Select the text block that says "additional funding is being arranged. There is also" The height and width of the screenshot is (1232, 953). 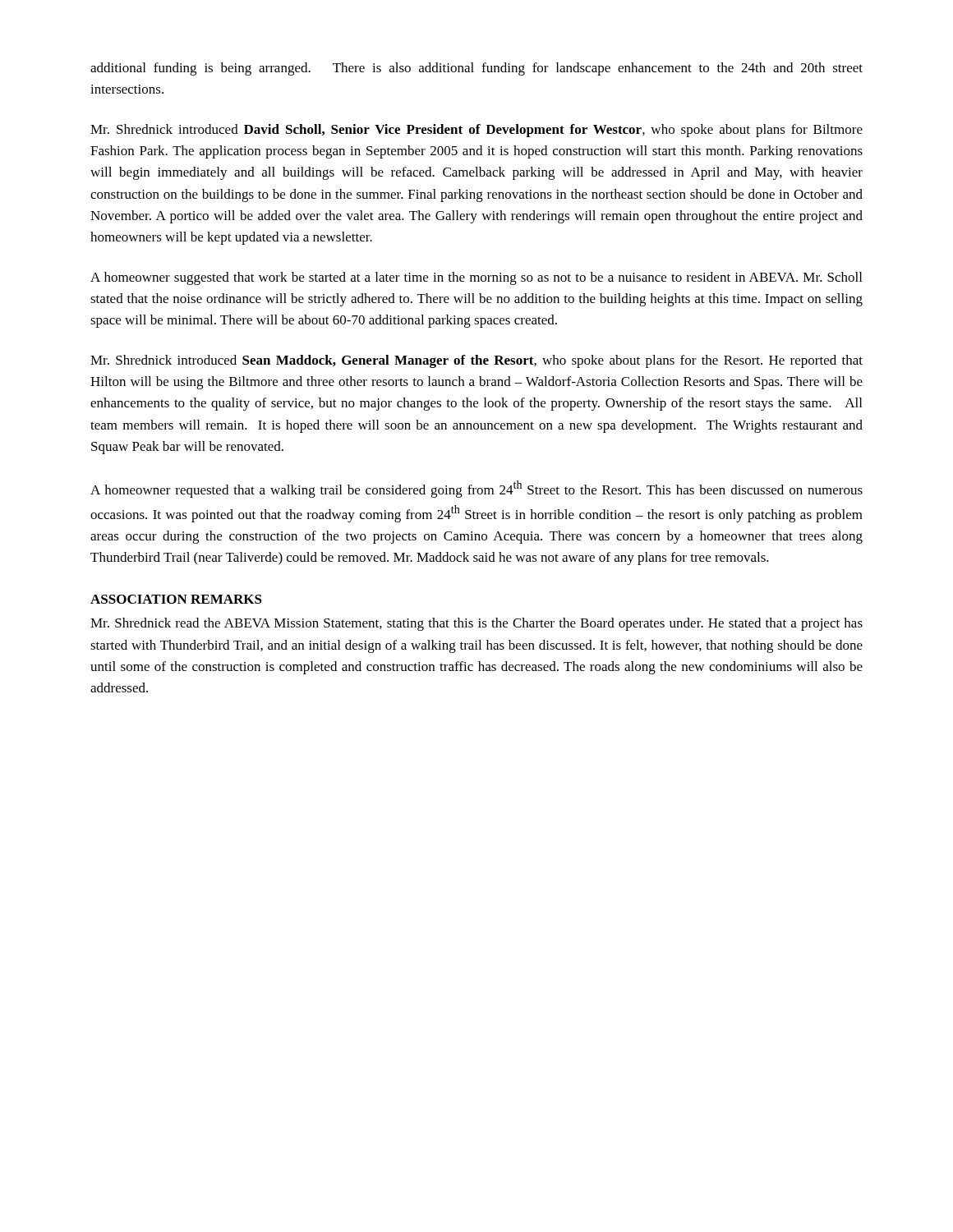(476, 79)
